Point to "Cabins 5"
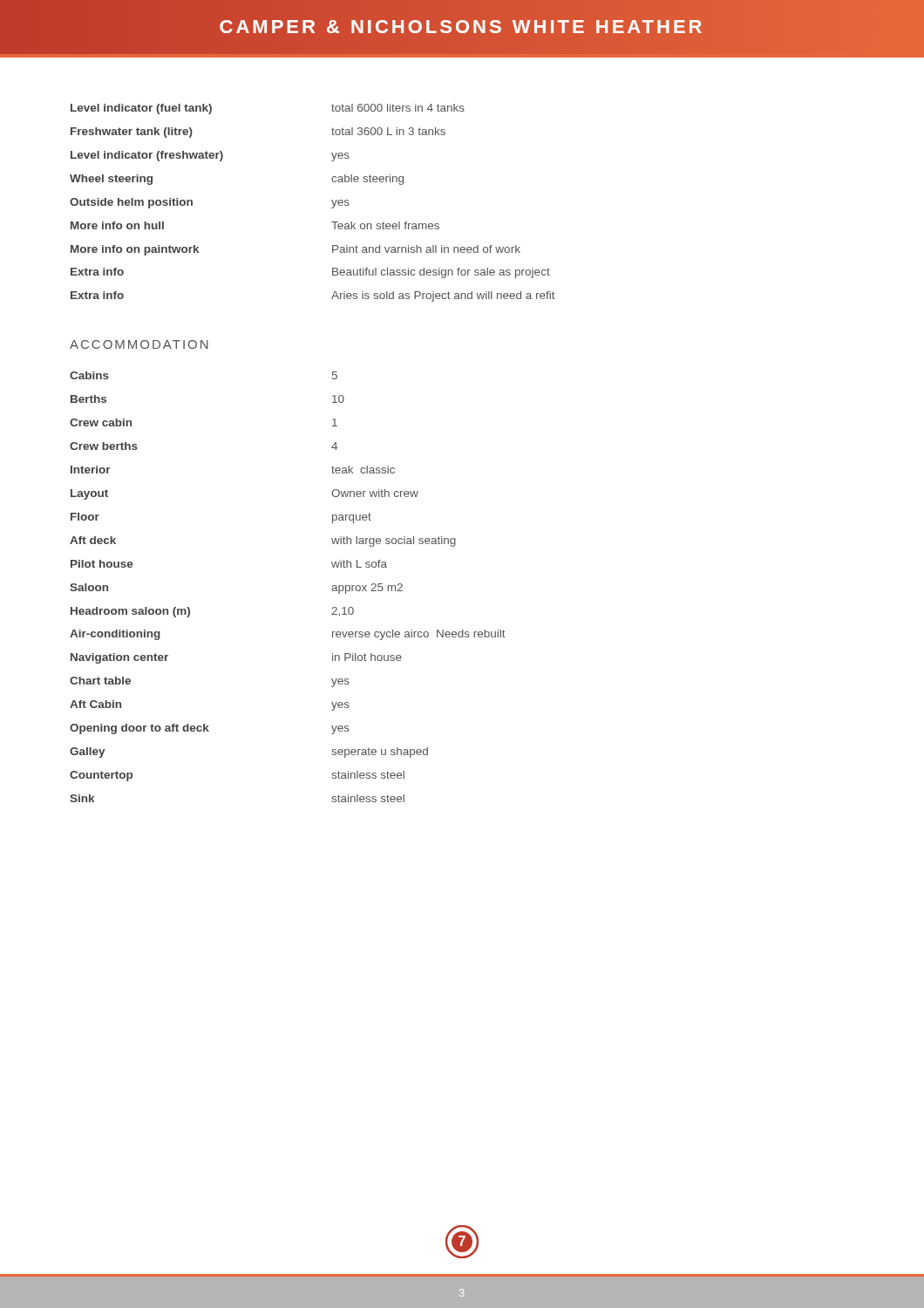The height and width of the screenshot is (1308, 924). point(84,375)
